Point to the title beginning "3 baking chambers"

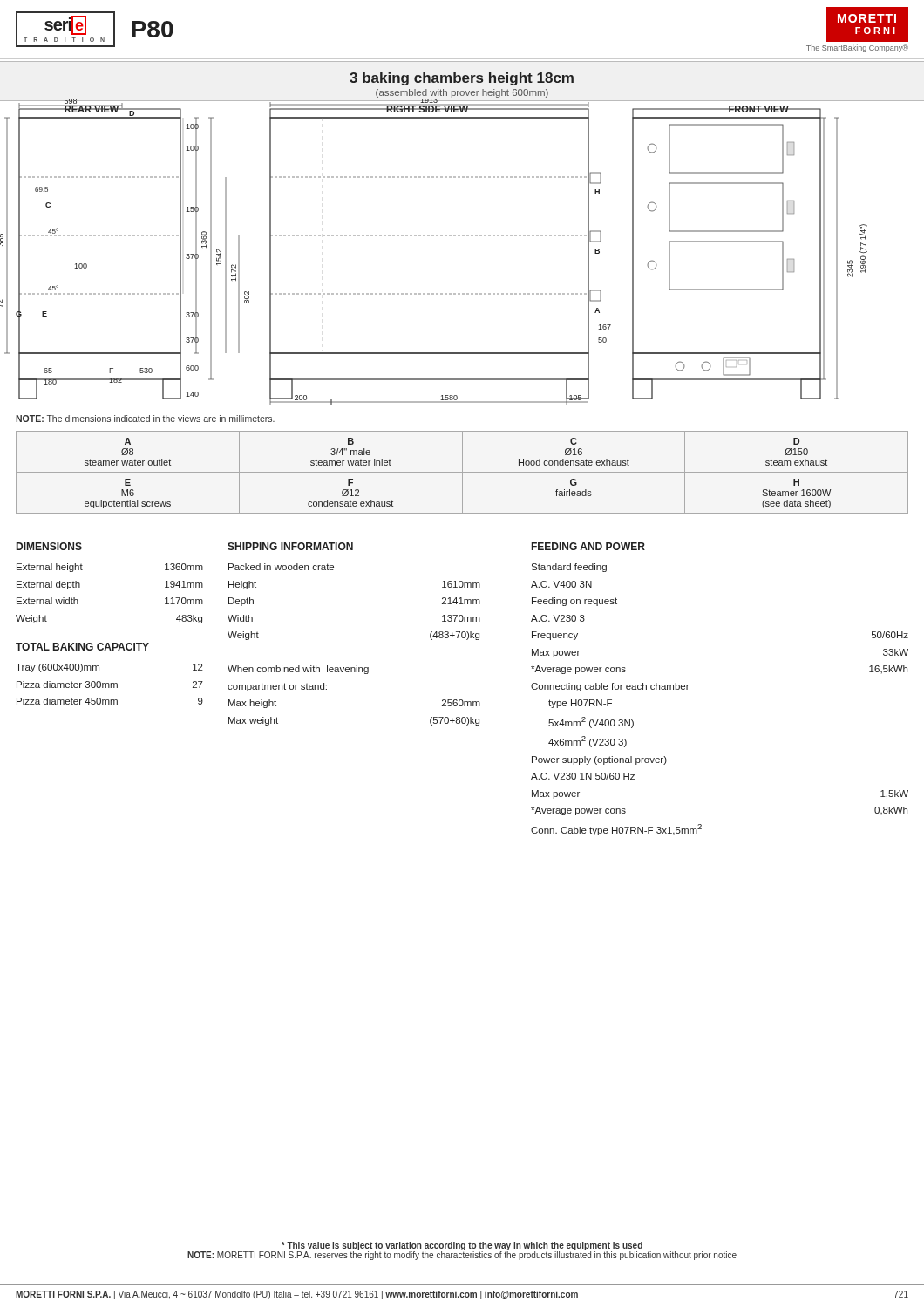(x=462, y=84)
